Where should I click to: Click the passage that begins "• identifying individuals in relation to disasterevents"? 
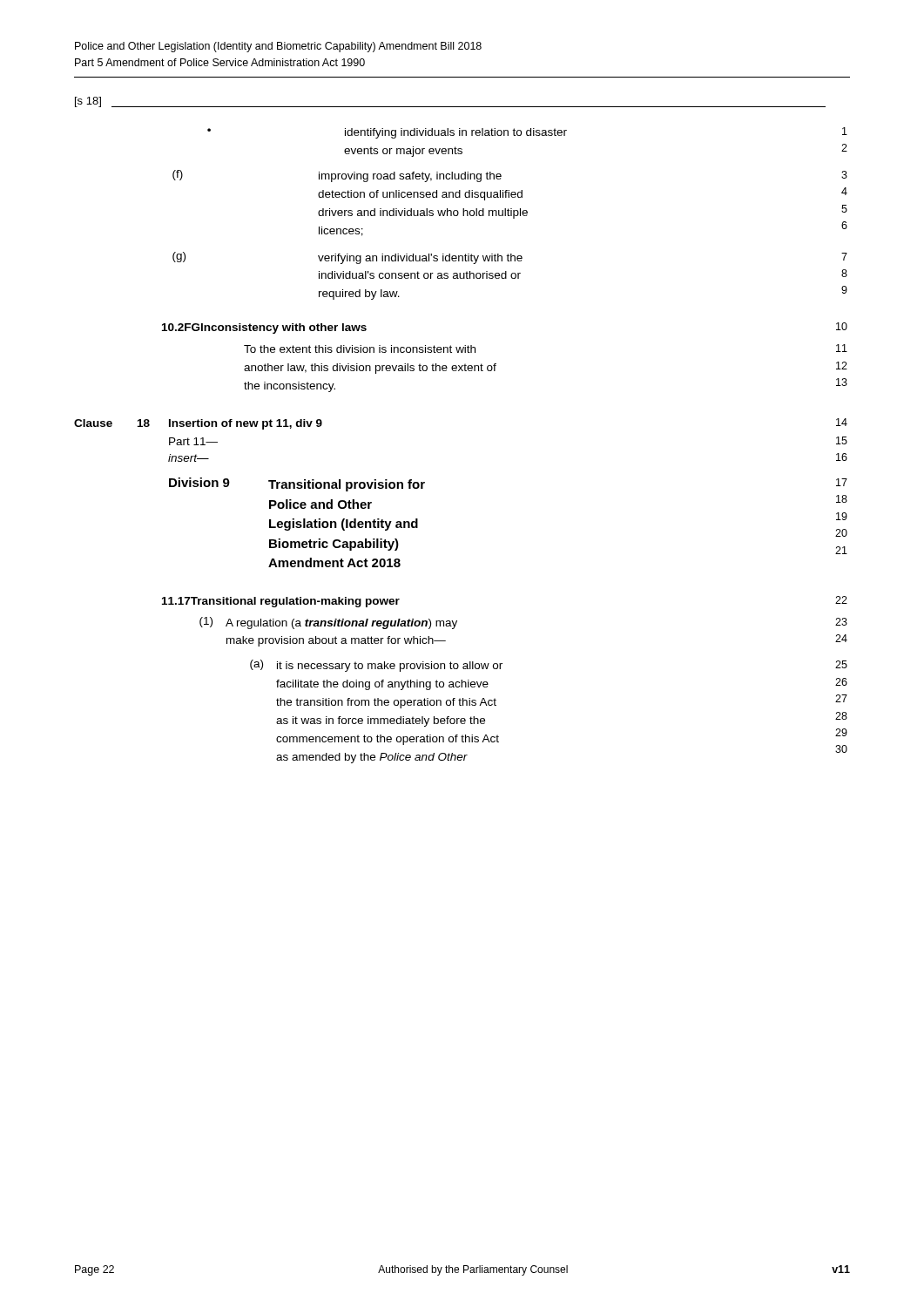[x=461, y=142]
